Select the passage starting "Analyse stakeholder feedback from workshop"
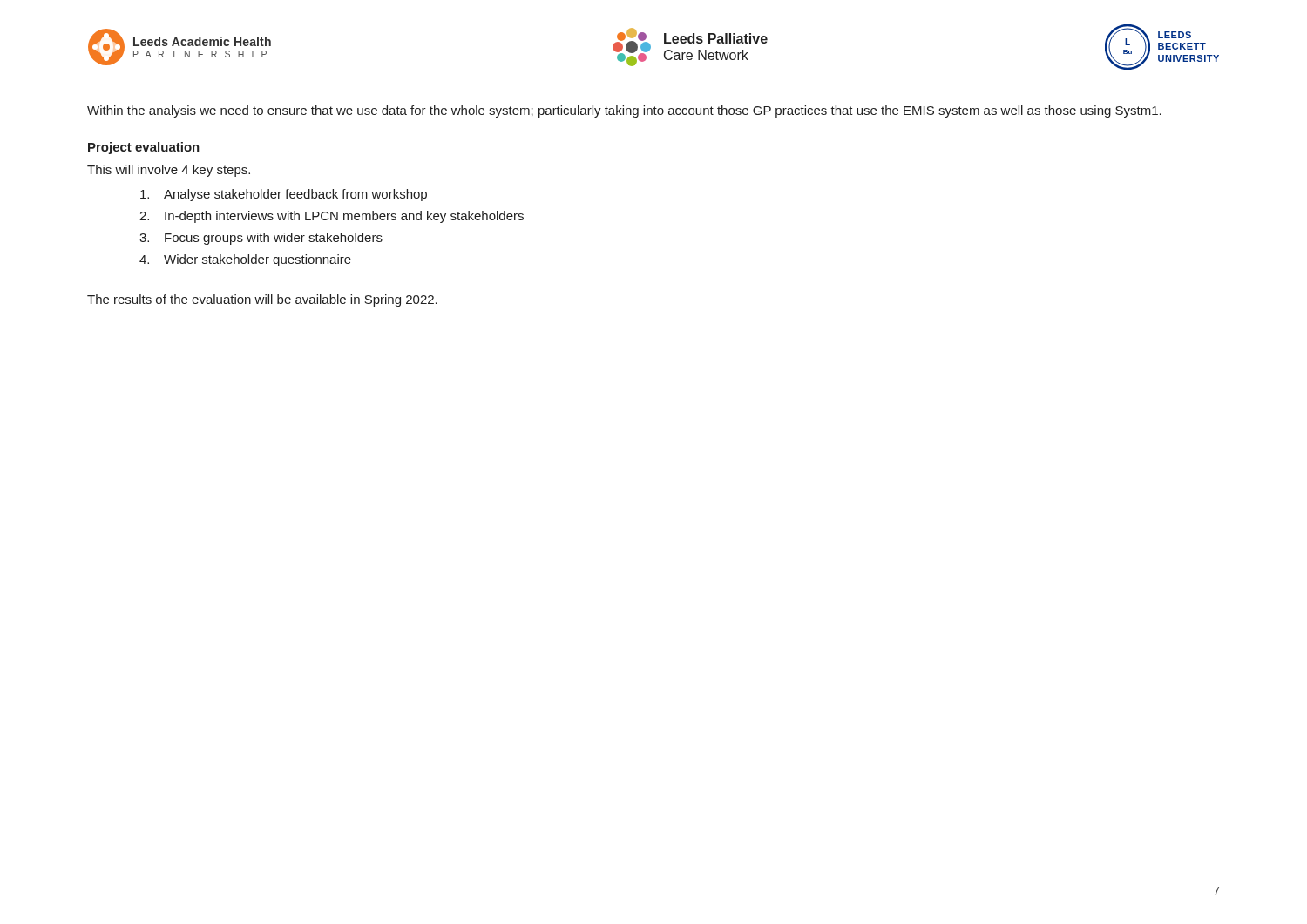This screenshot has height=924, width=1307. click(x=283, y=193)
